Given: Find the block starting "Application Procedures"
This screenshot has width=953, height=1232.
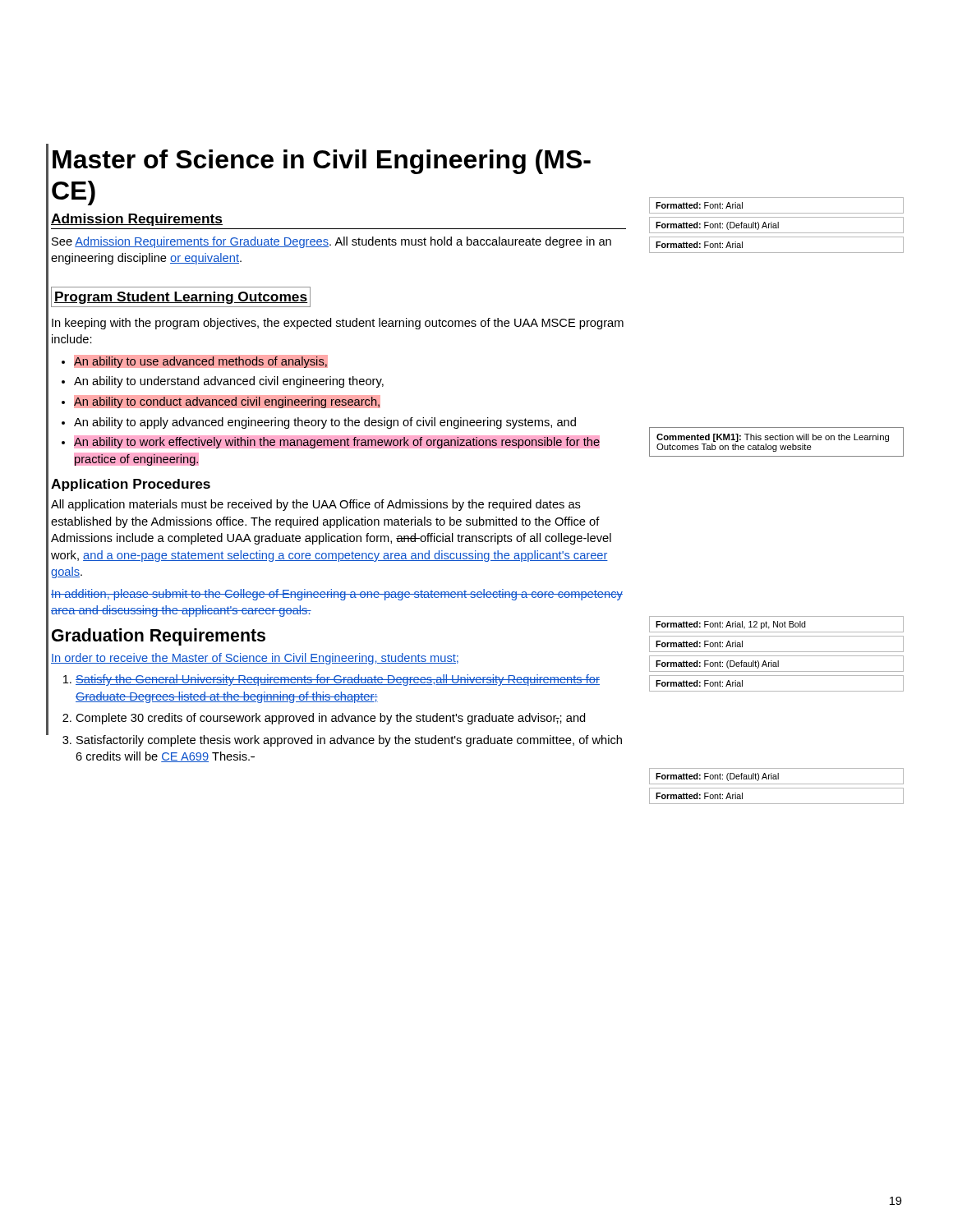Looking at the screenshot, I should pos(131,484).
